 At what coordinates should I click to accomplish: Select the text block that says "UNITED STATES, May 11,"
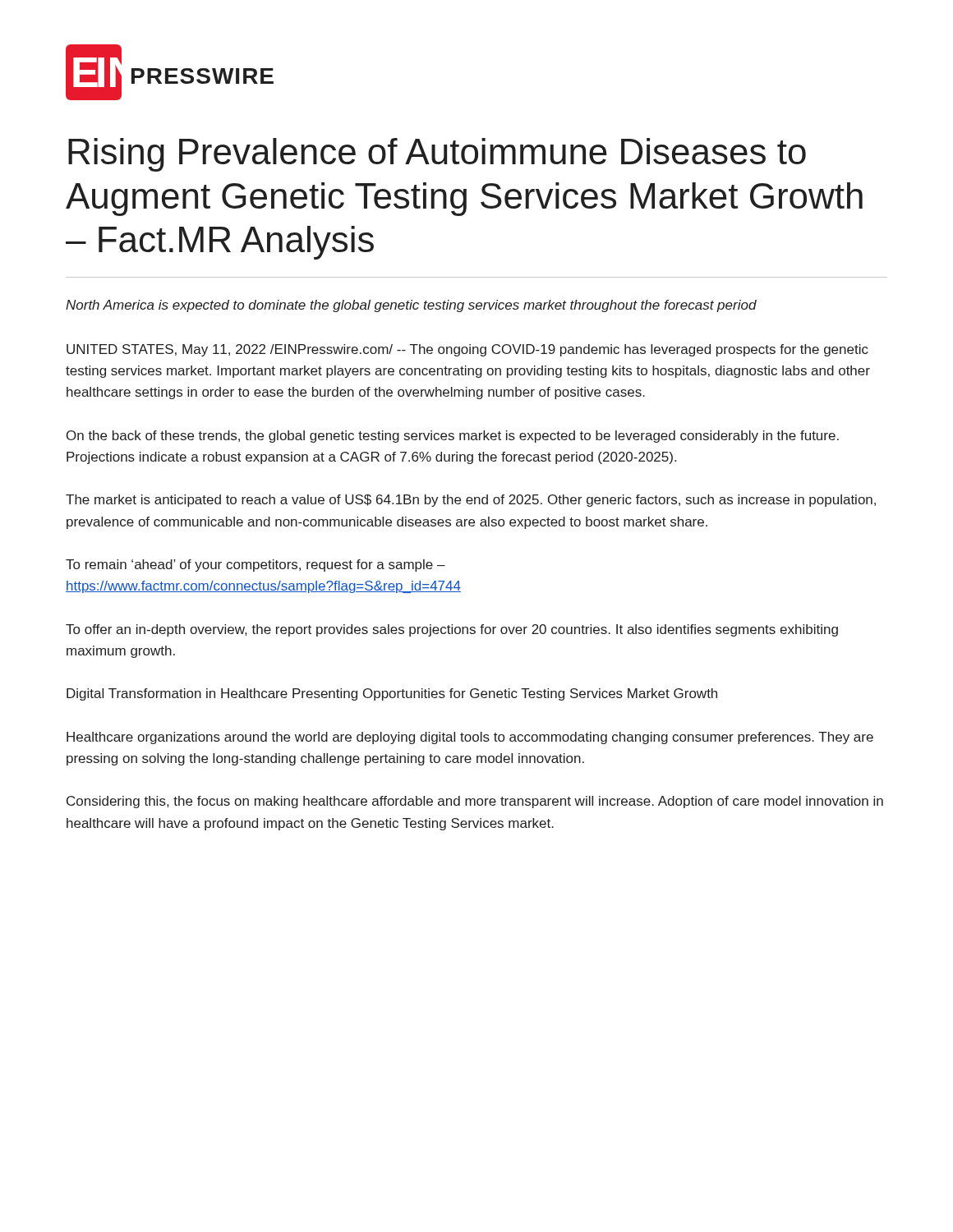tap(468, 371)
